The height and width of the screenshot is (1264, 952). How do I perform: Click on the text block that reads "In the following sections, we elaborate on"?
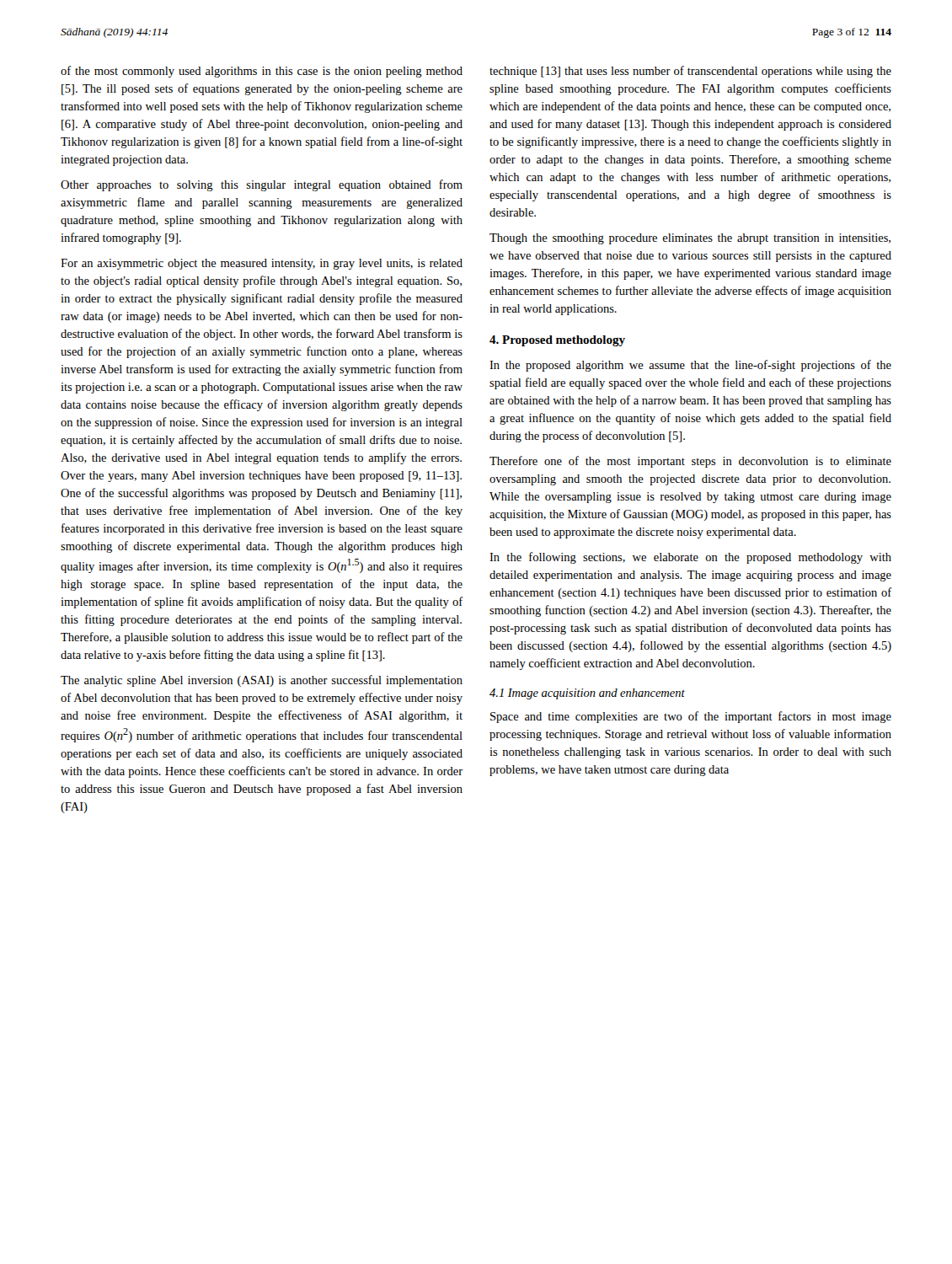[x=690, y=610]
